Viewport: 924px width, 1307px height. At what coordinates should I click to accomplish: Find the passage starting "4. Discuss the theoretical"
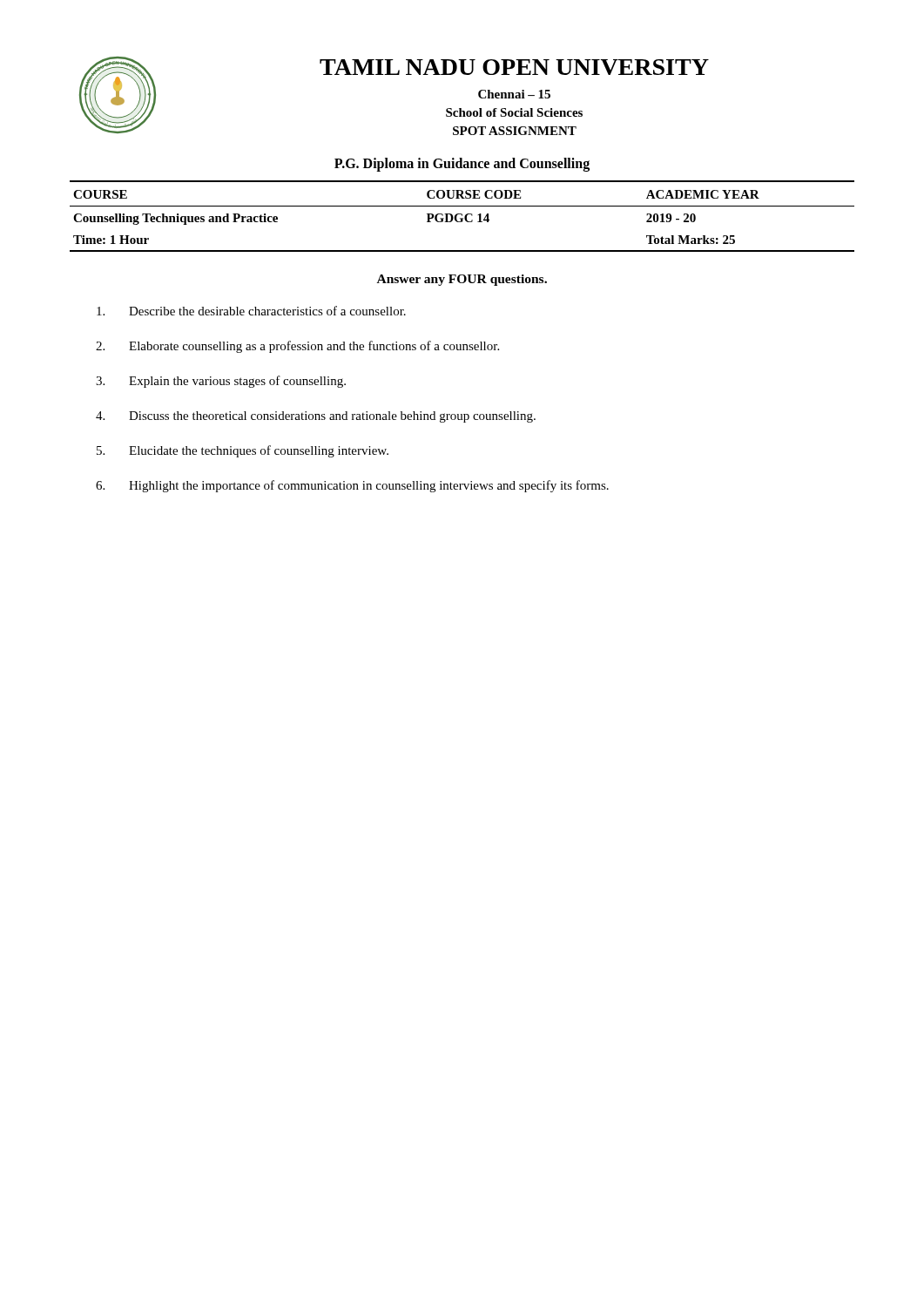(462, 415)
